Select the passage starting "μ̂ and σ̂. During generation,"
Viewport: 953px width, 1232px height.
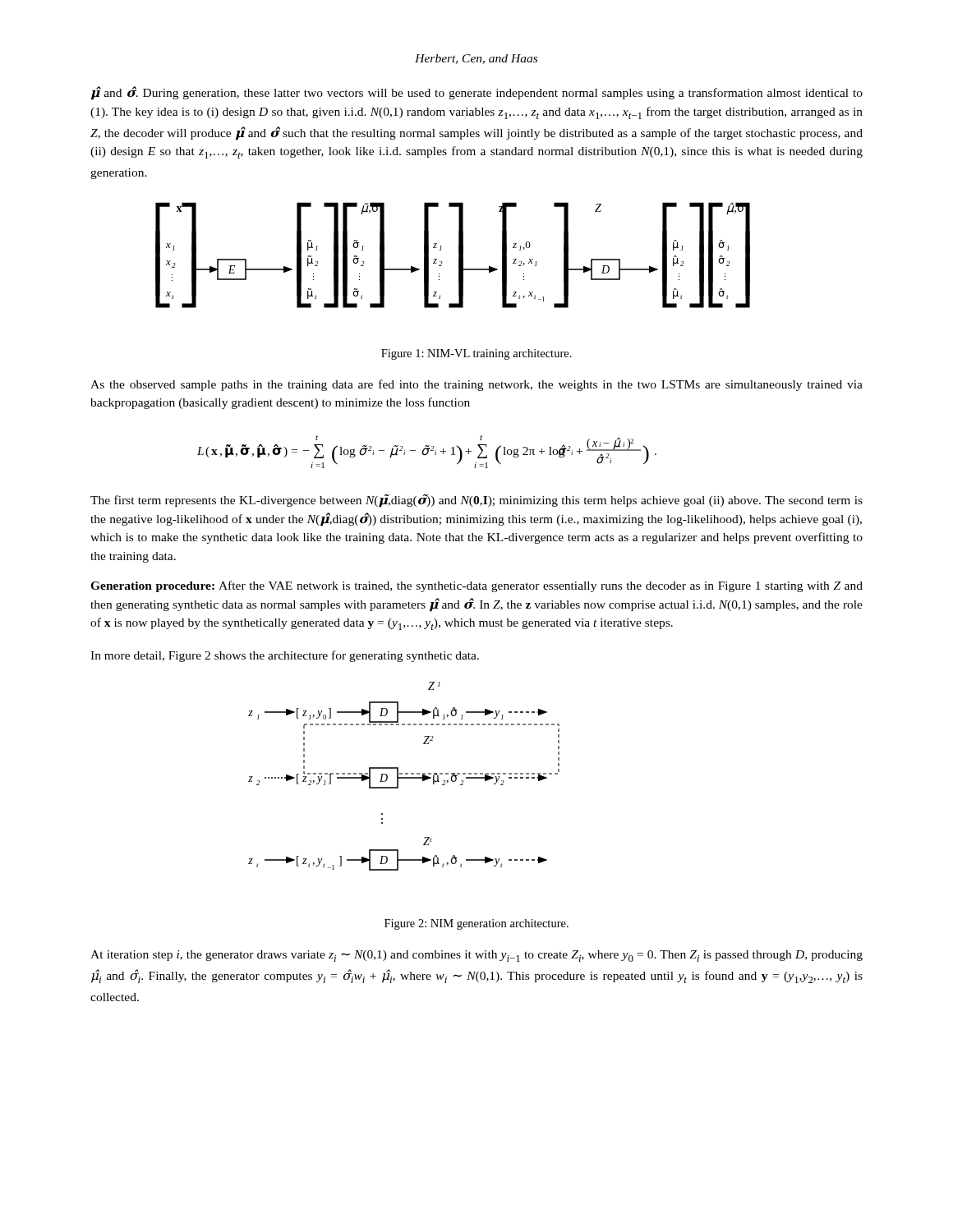(x=476, y=132)
